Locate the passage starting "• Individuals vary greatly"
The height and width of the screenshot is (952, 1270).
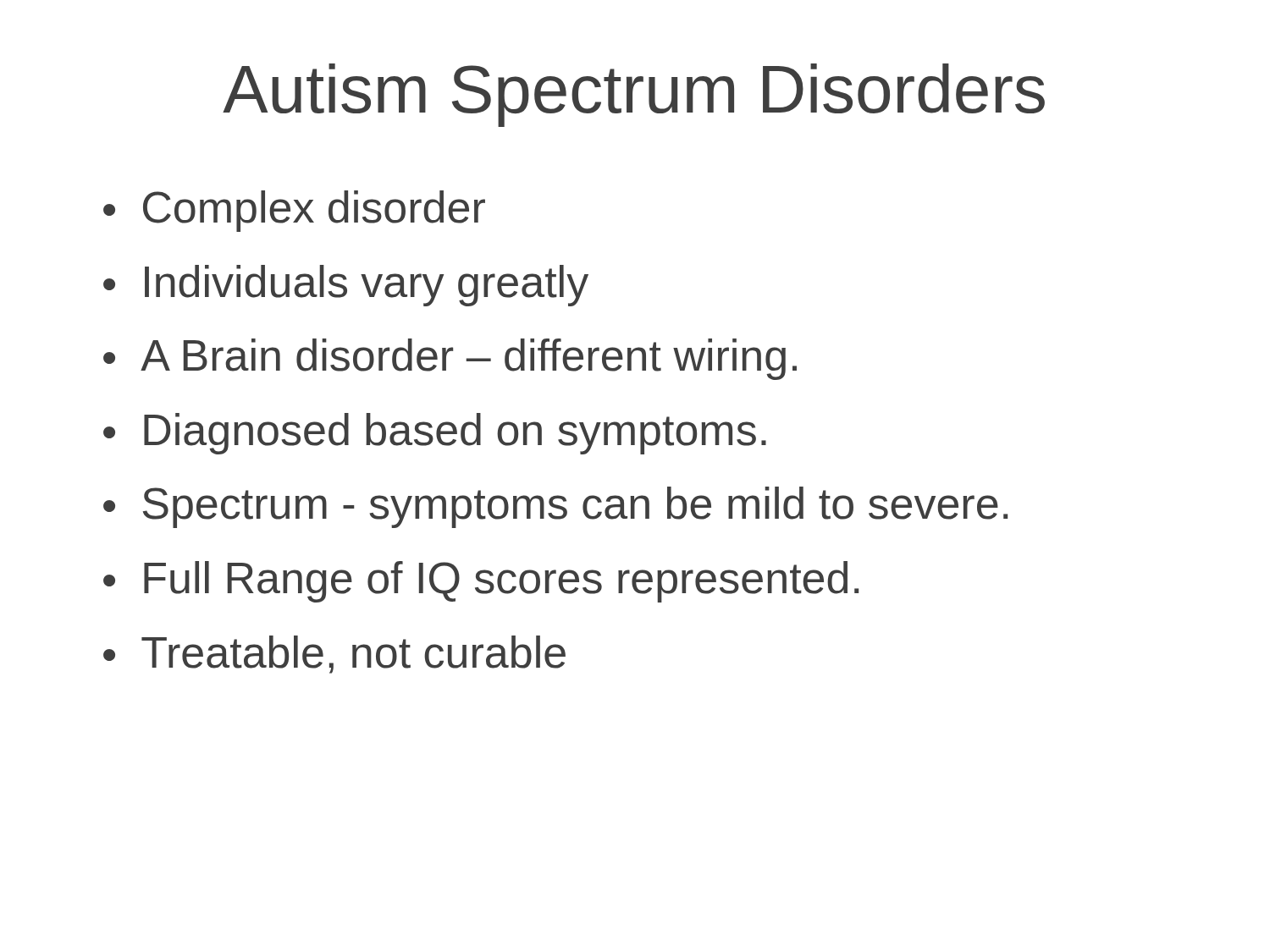click(x=345, y=283)
